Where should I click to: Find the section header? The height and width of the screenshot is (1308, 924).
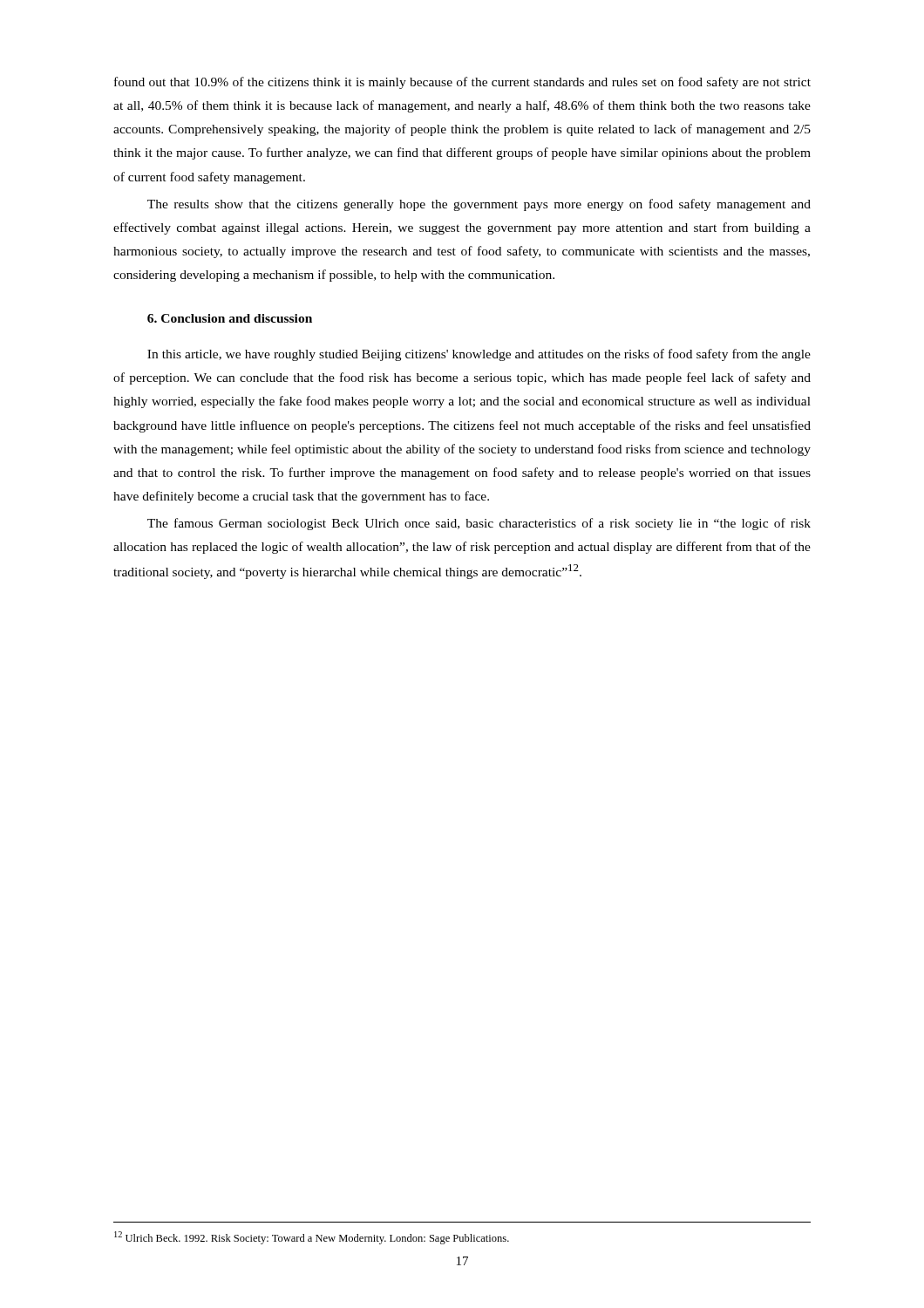(230, 318)
